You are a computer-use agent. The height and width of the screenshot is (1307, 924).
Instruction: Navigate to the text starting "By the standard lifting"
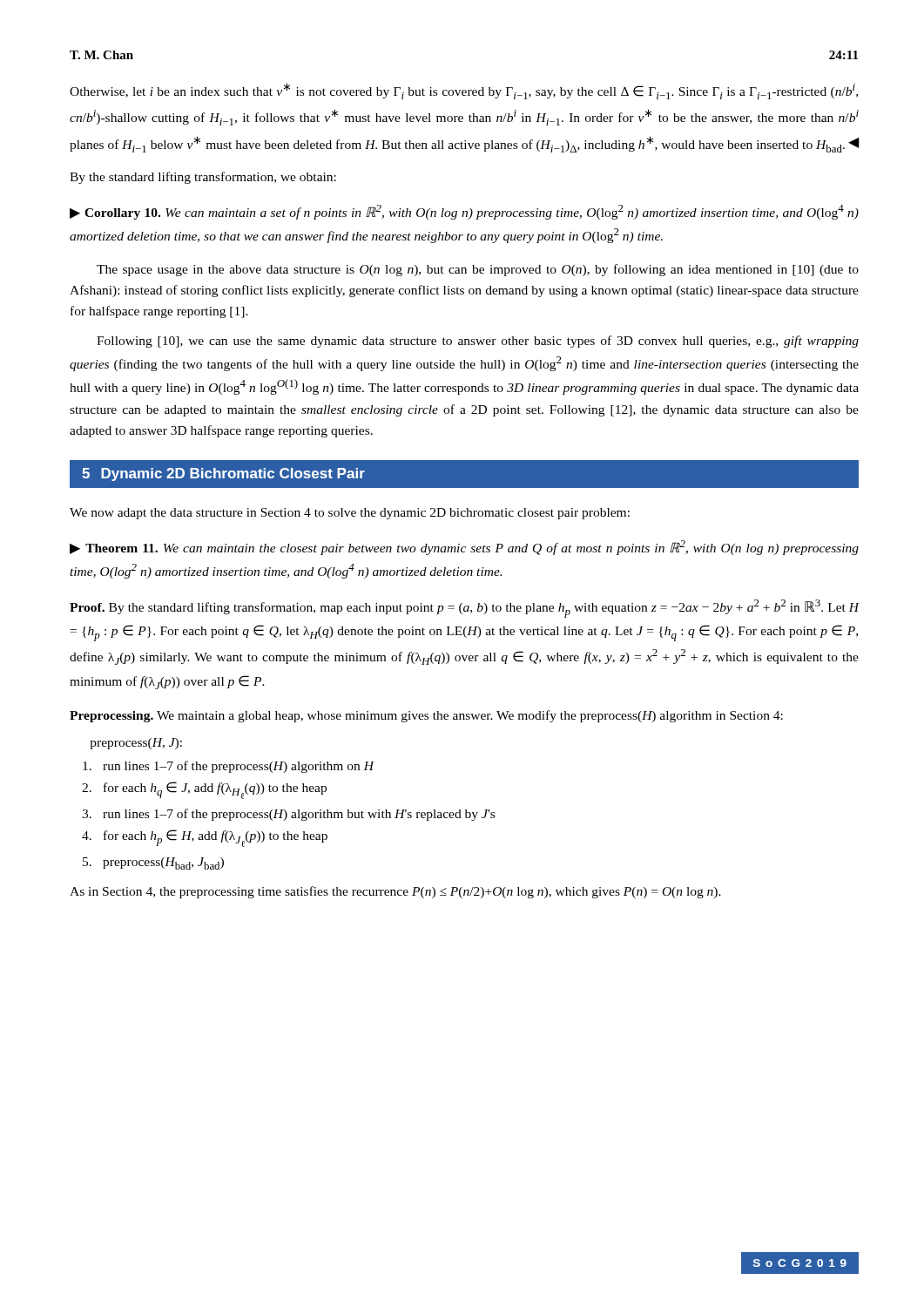[x=203, y=178]
